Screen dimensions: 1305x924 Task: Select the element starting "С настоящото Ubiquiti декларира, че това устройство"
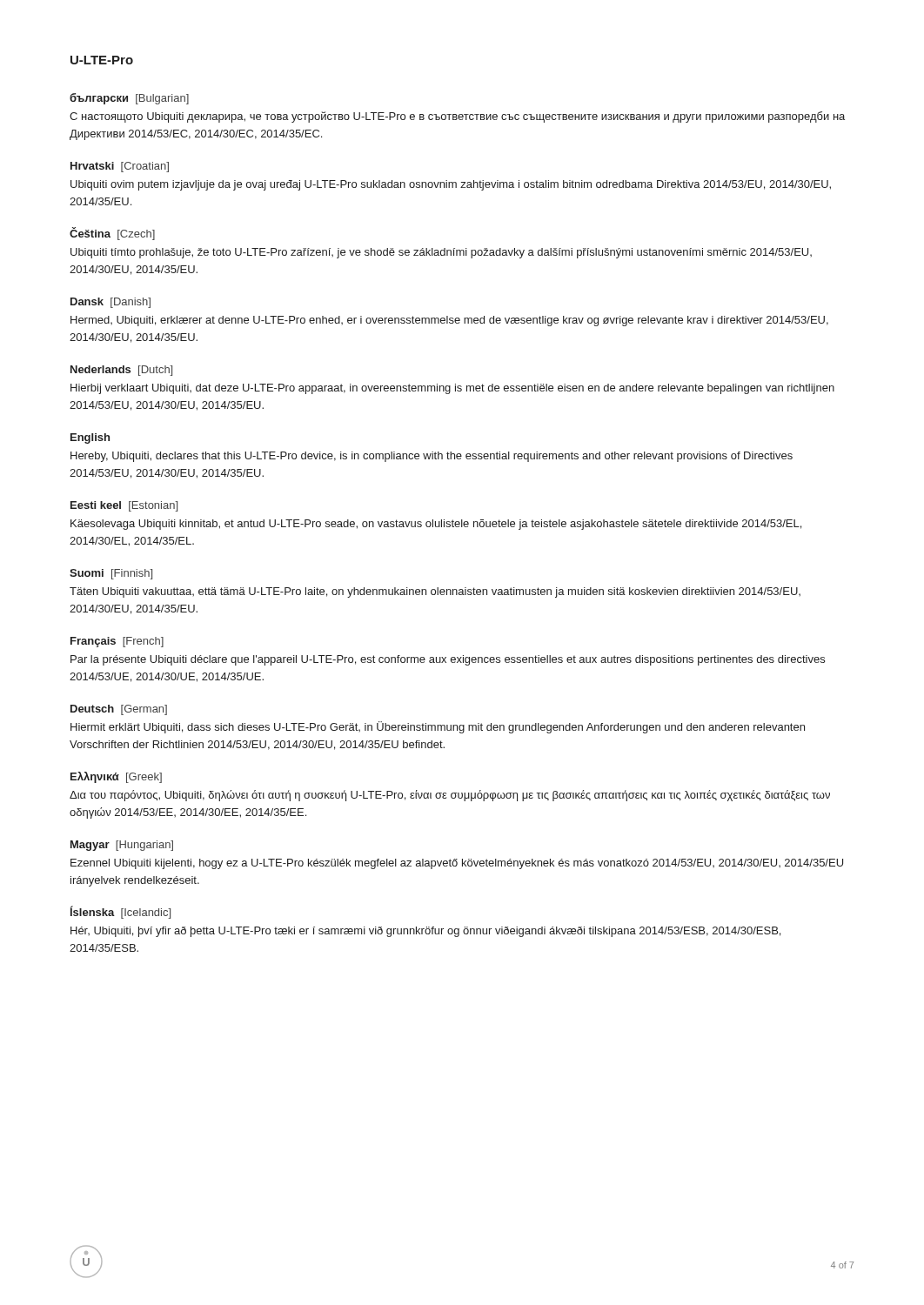pyautogui.click(x=457, y=125)
